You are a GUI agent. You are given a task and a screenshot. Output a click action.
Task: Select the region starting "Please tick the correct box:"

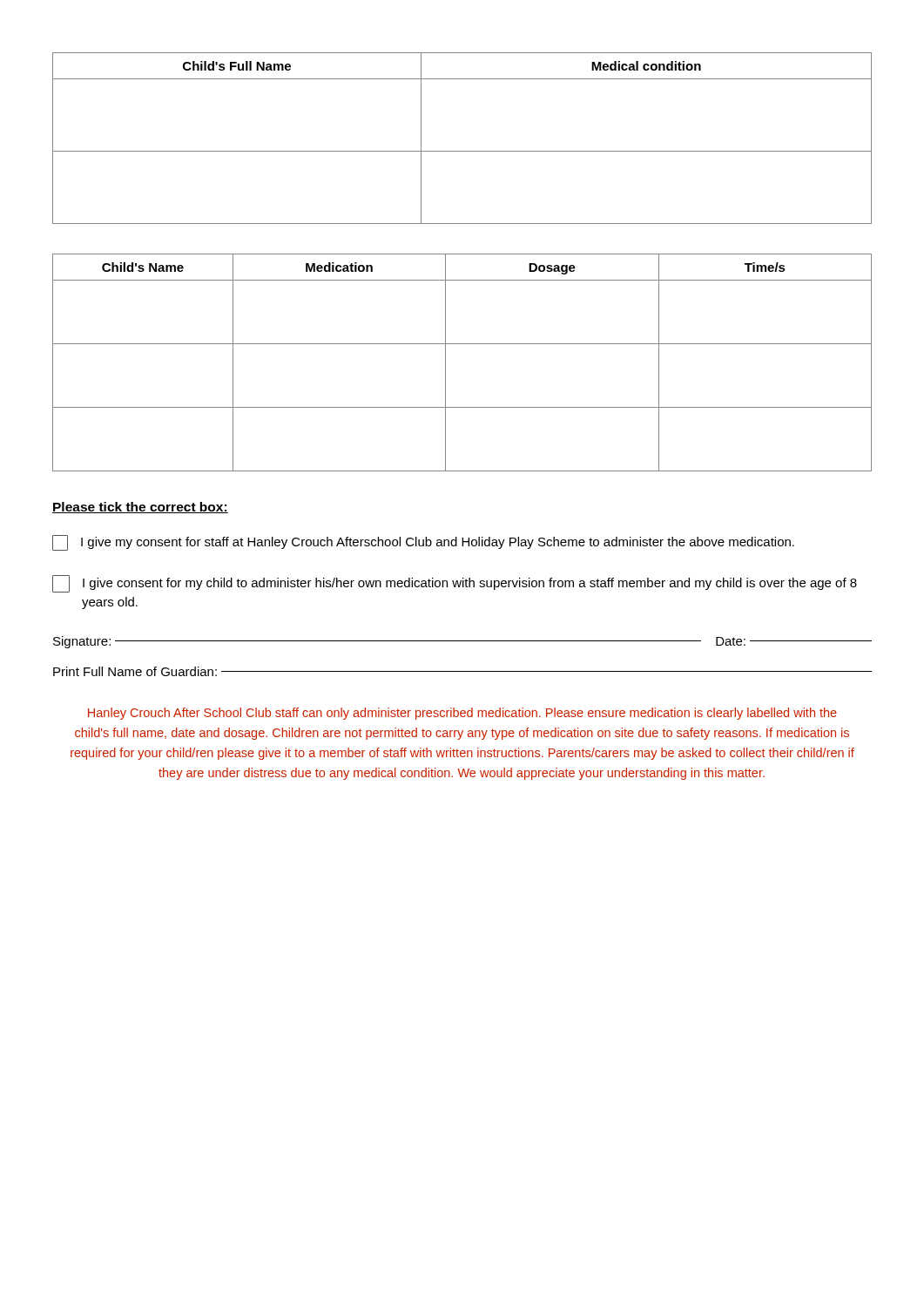[140, 508]
